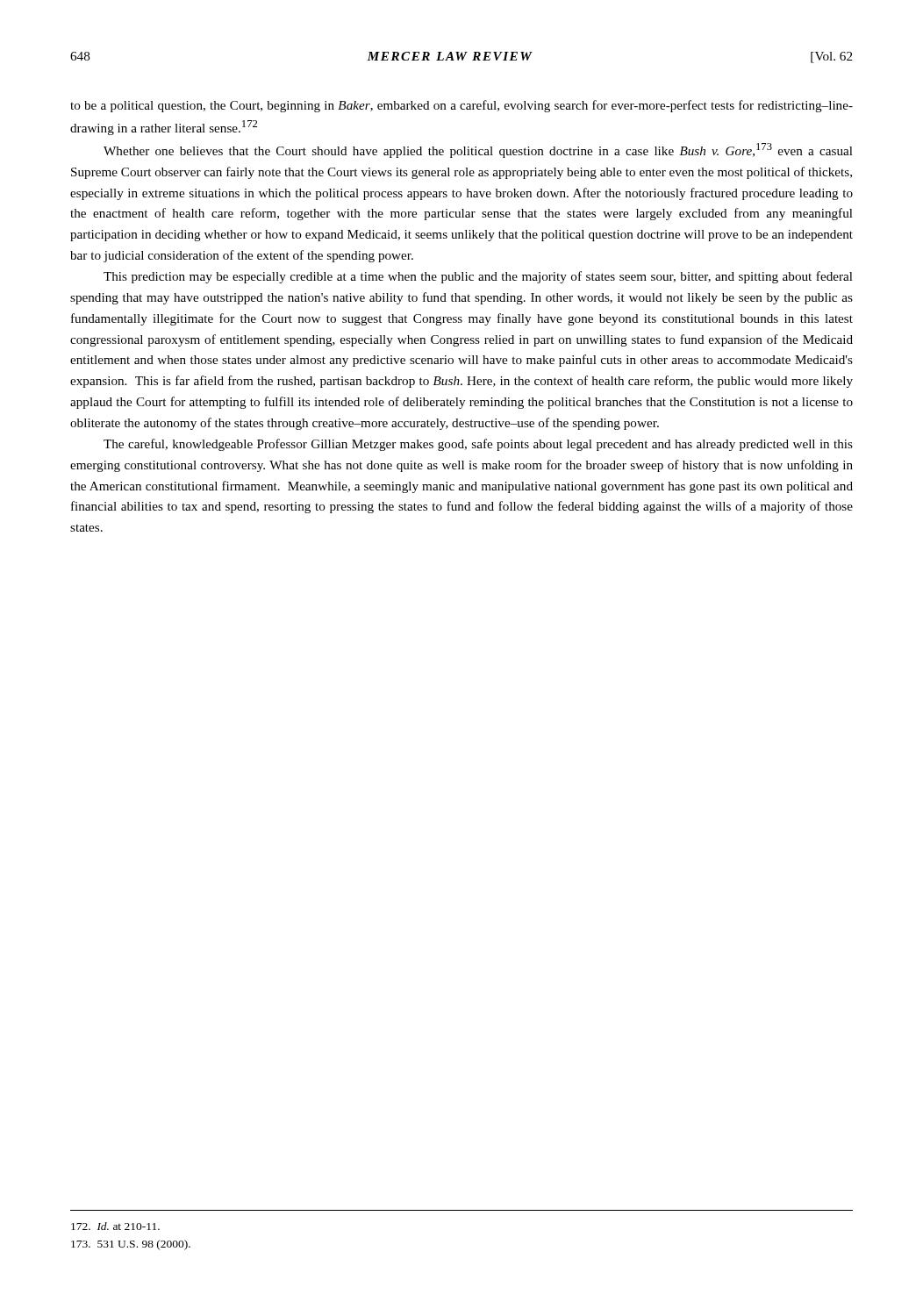Image resolution: width=923 pixels, height=1316 pixels.
Task: Select the footnote containing "Id. at 210-11."
Action: tap(115, 1226)
